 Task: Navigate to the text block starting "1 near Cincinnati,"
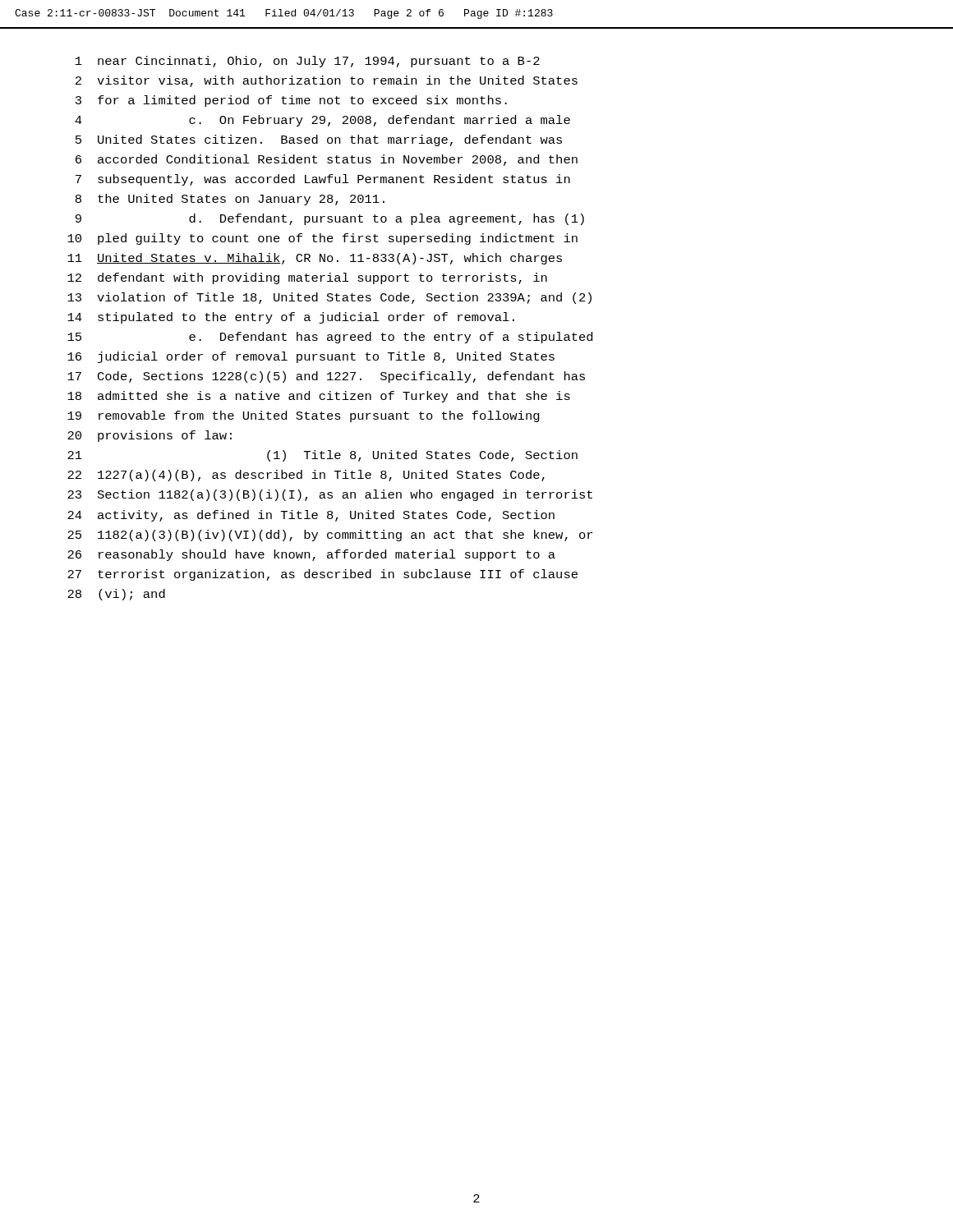(476, 81)
